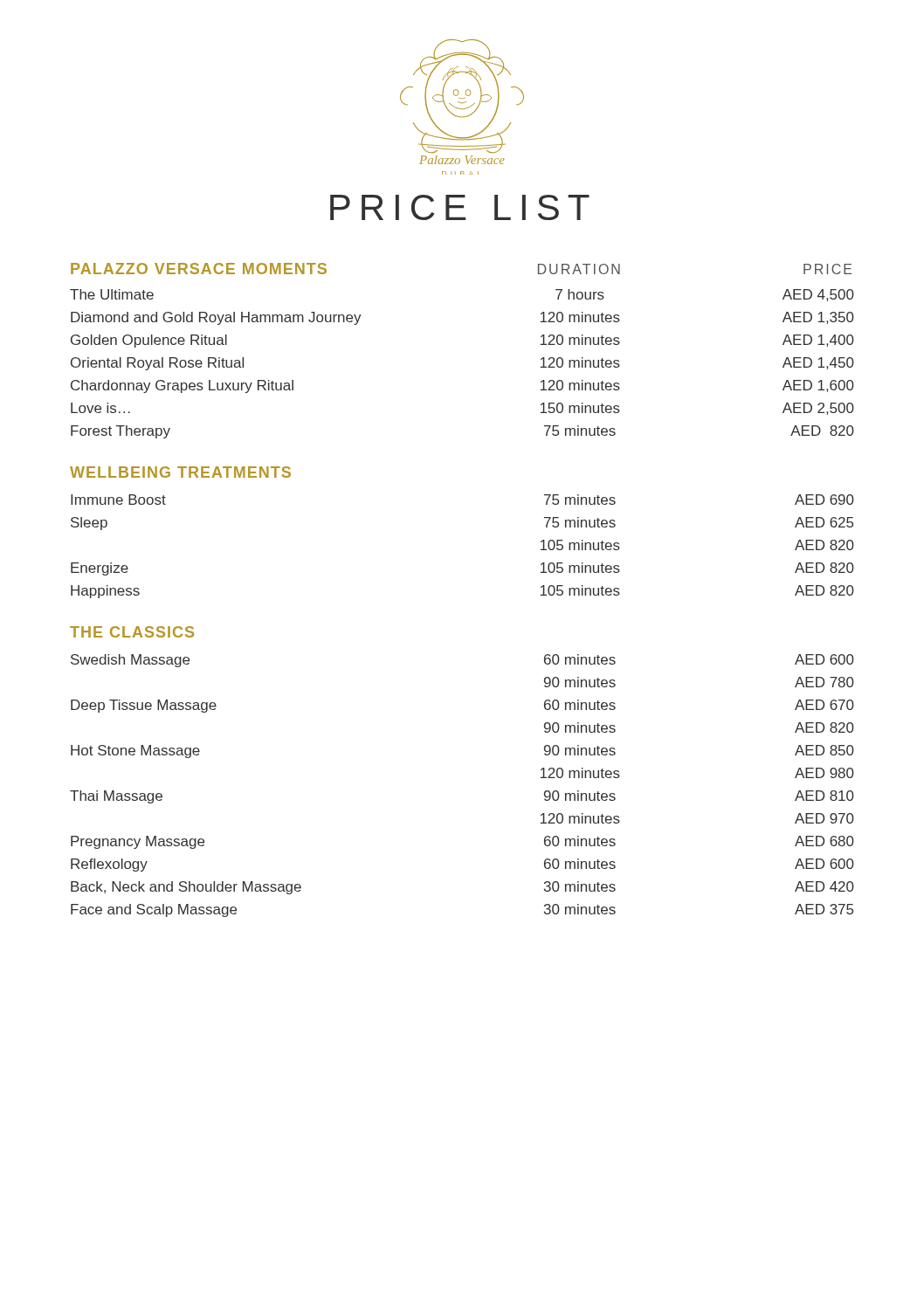Find the list item with the text "Chardonnay Grapes Luxury"
924x1310 pixels.
coord(186,385)
